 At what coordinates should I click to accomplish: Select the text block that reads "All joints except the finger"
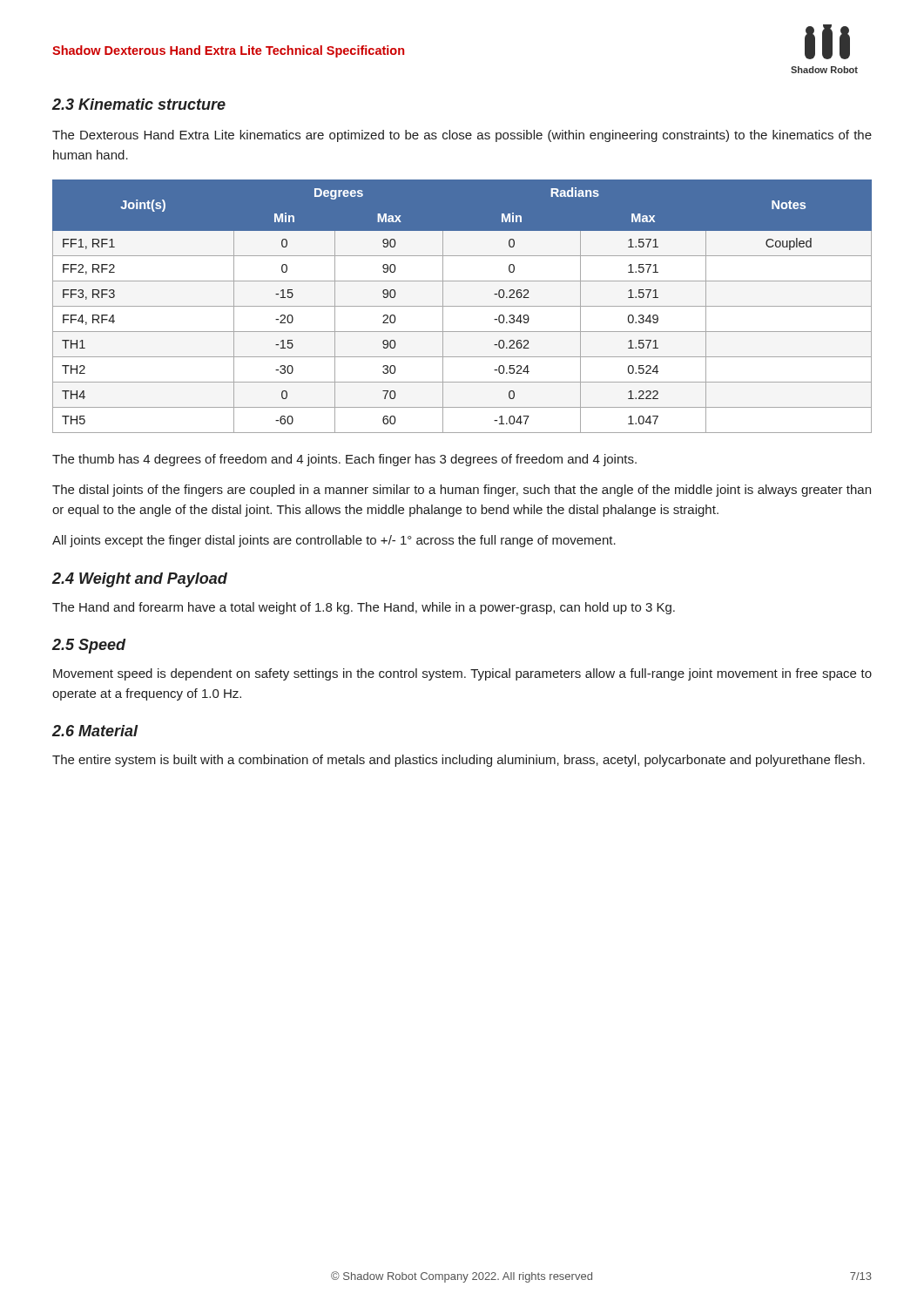click(x=334, y=540)
